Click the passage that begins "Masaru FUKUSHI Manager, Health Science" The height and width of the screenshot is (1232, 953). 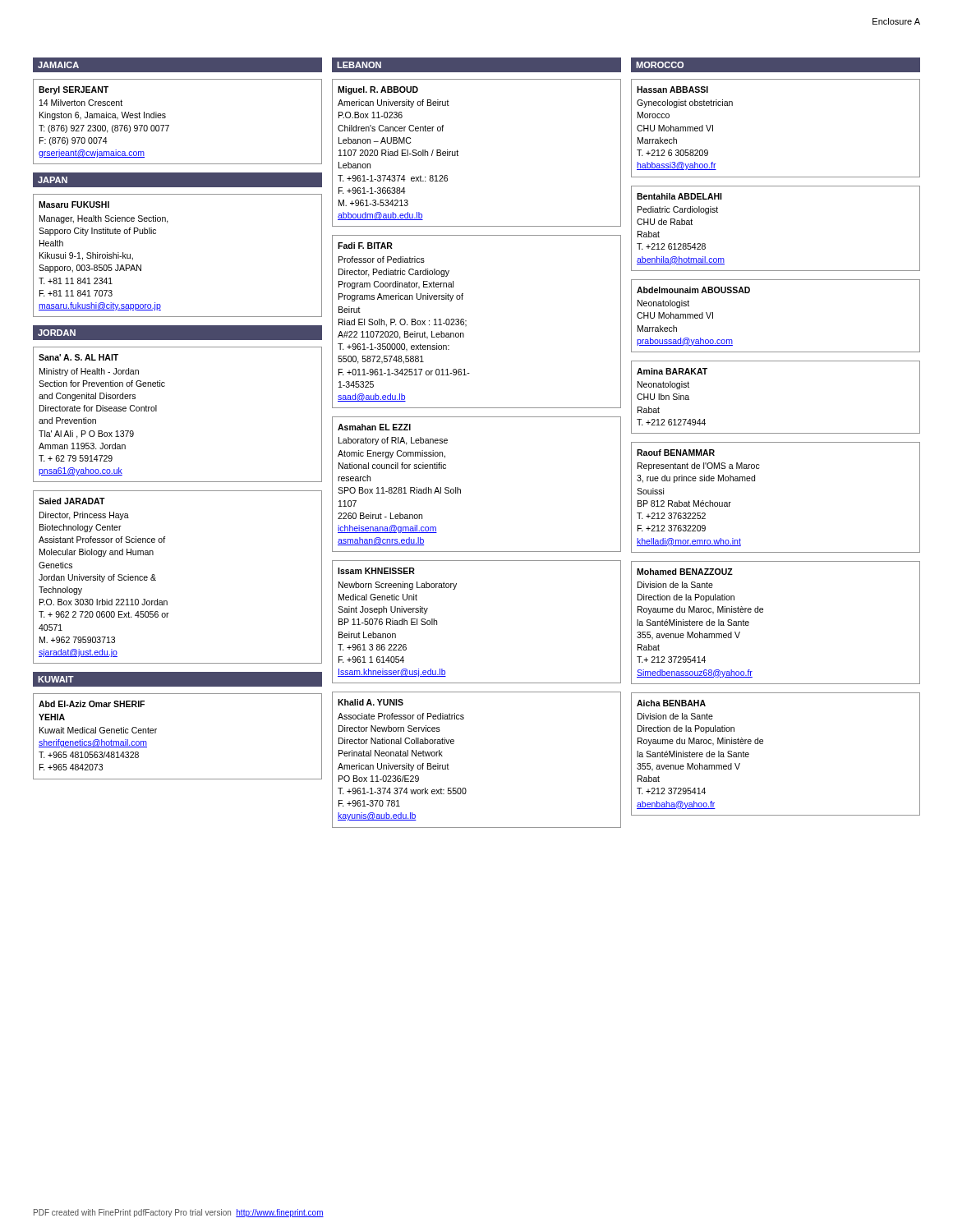coord(74,205)
